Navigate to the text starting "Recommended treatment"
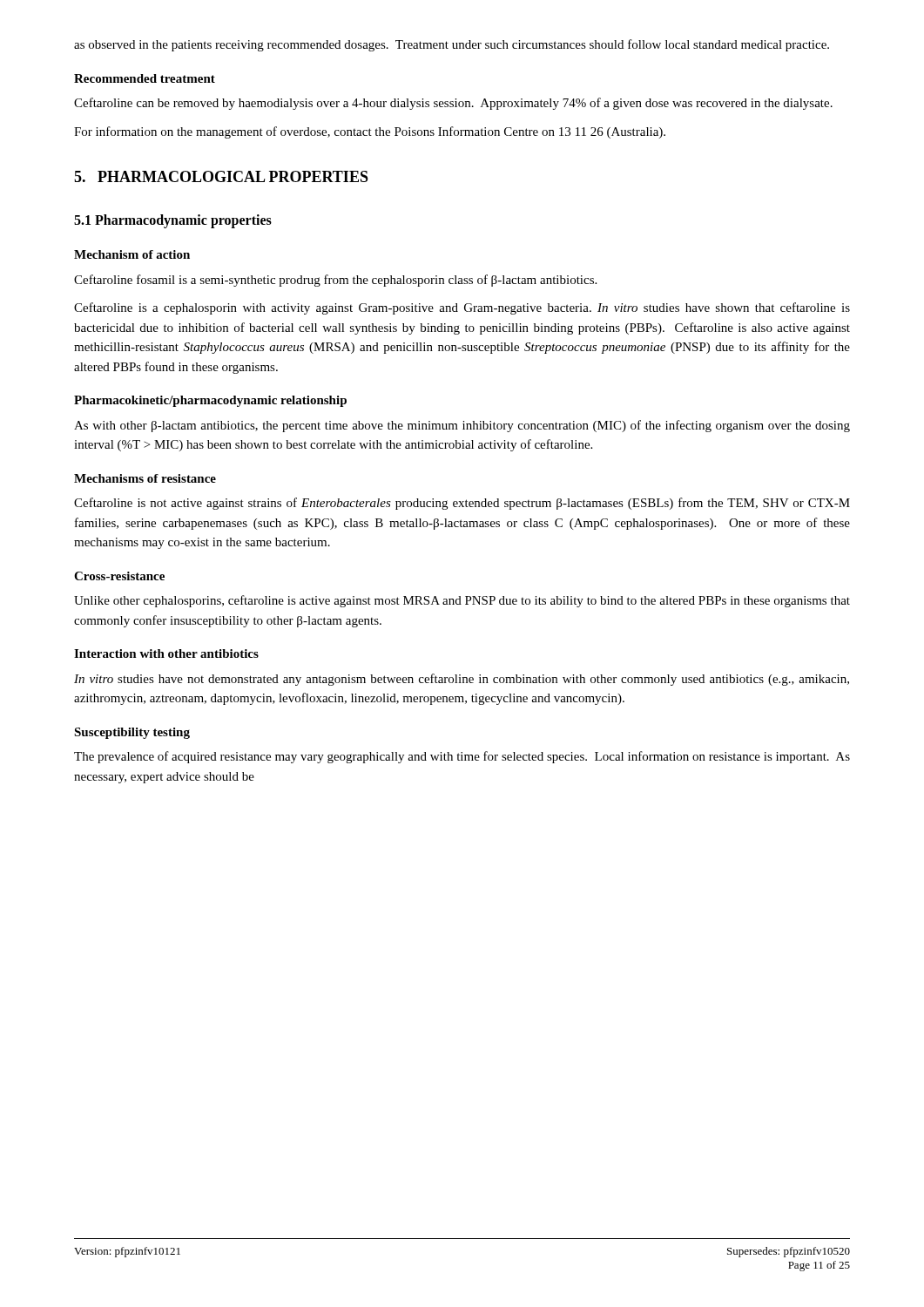 click(145, 78)
